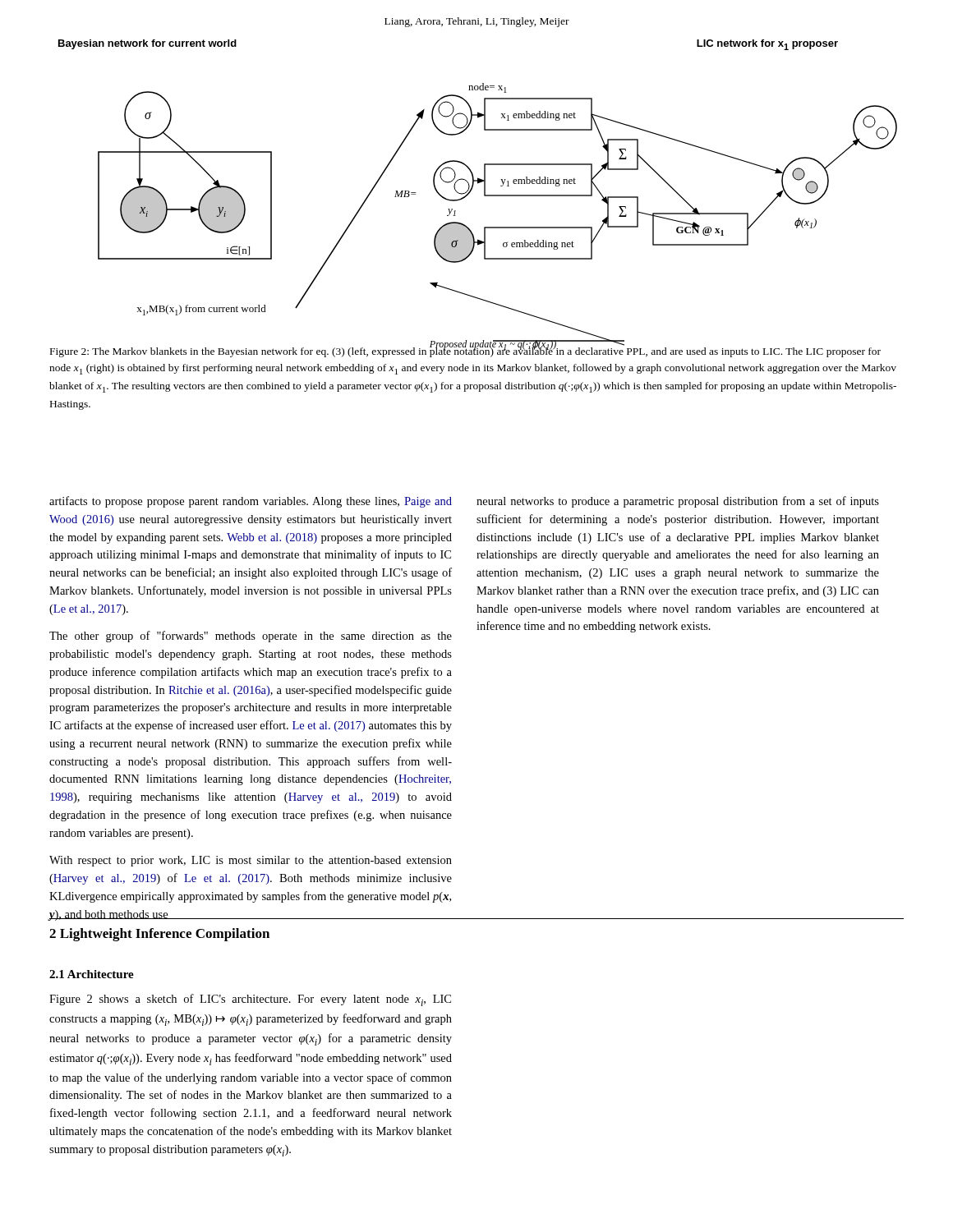Locate the text block that says "With respect to"
This screenshot has height=1232, width=953.
point(251,887)
